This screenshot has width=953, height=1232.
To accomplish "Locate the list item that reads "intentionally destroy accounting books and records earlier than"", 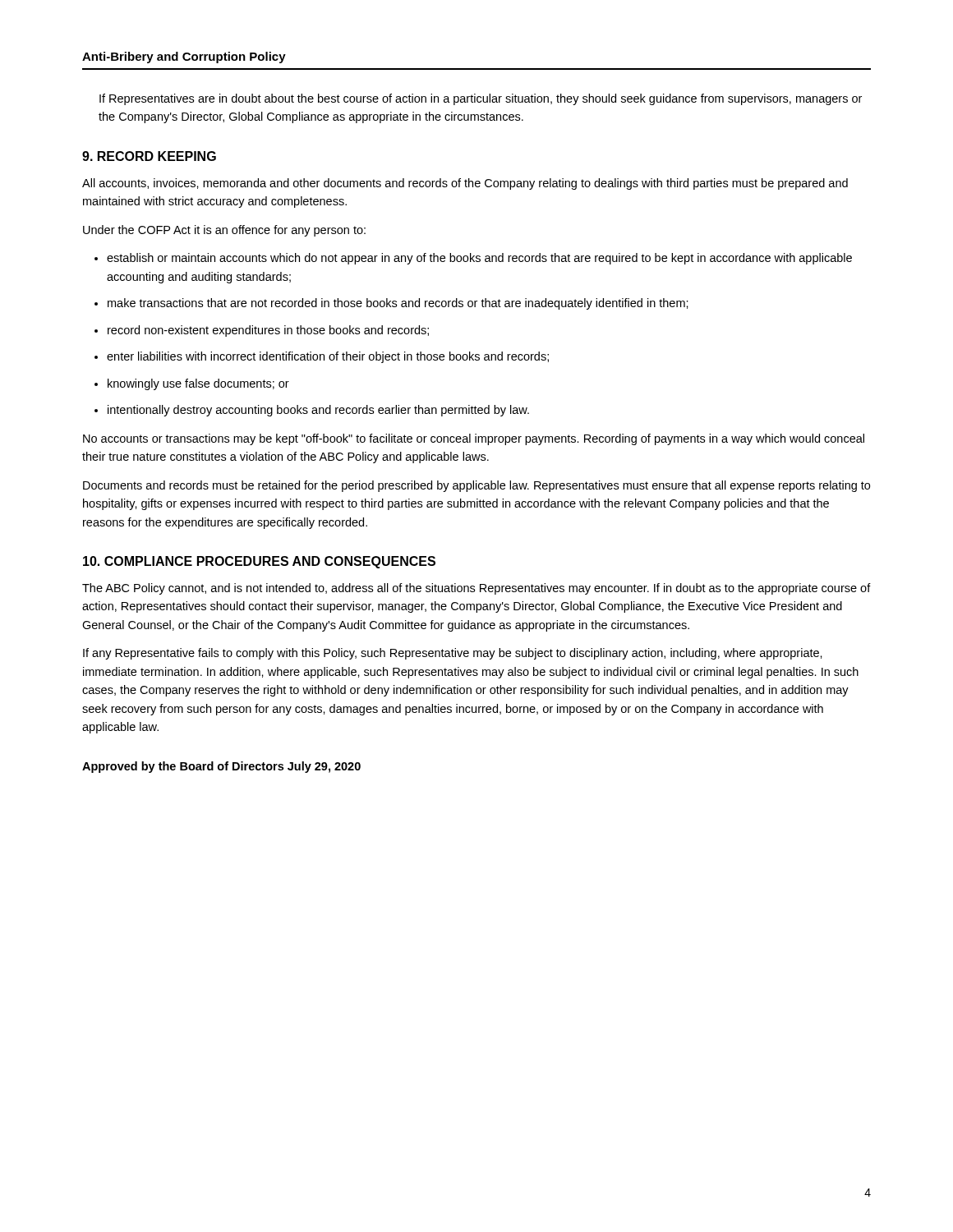I will click(318, 410).
